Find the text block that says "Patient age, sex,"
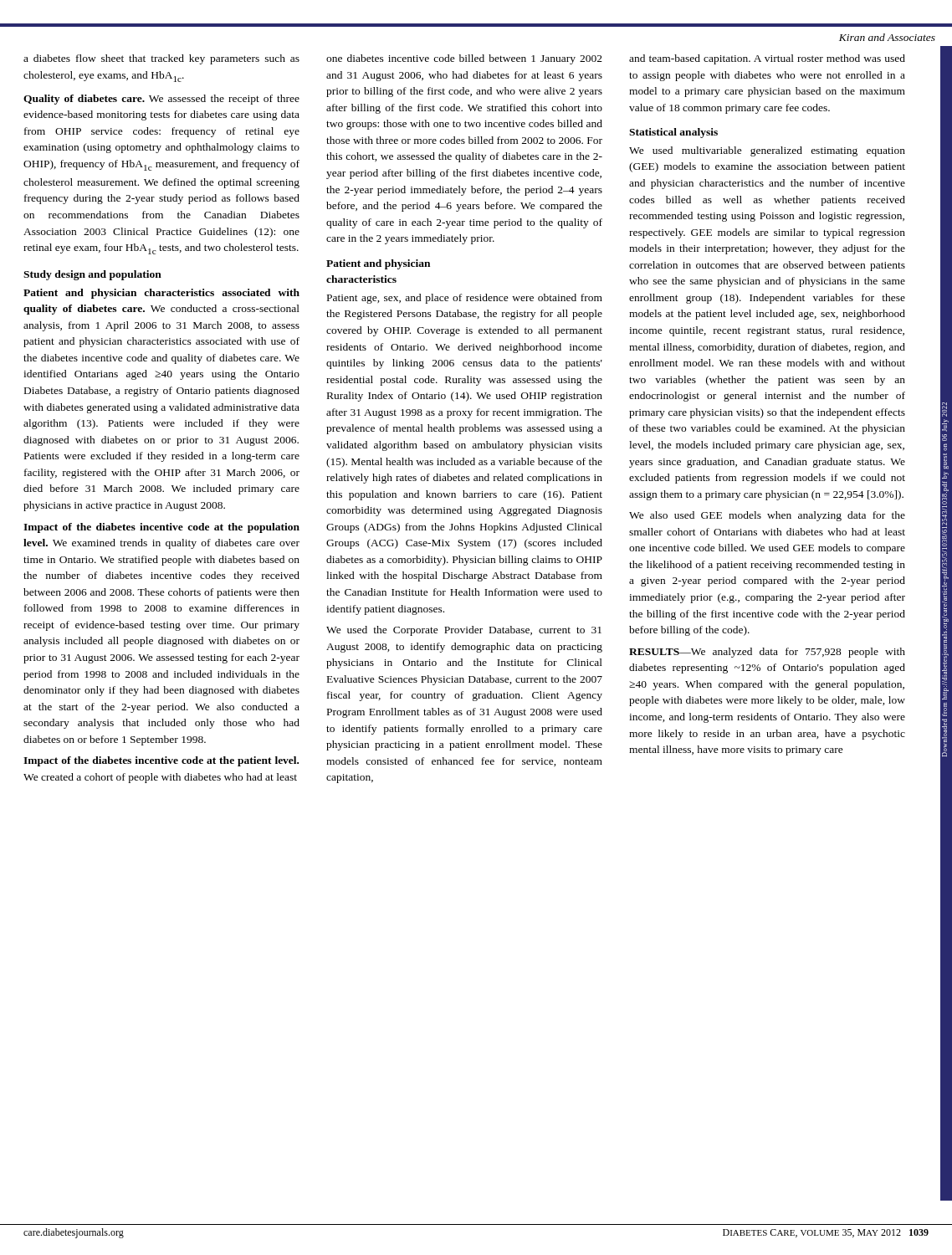This screenshot has height=1255, width=952. tap(464, 537)
